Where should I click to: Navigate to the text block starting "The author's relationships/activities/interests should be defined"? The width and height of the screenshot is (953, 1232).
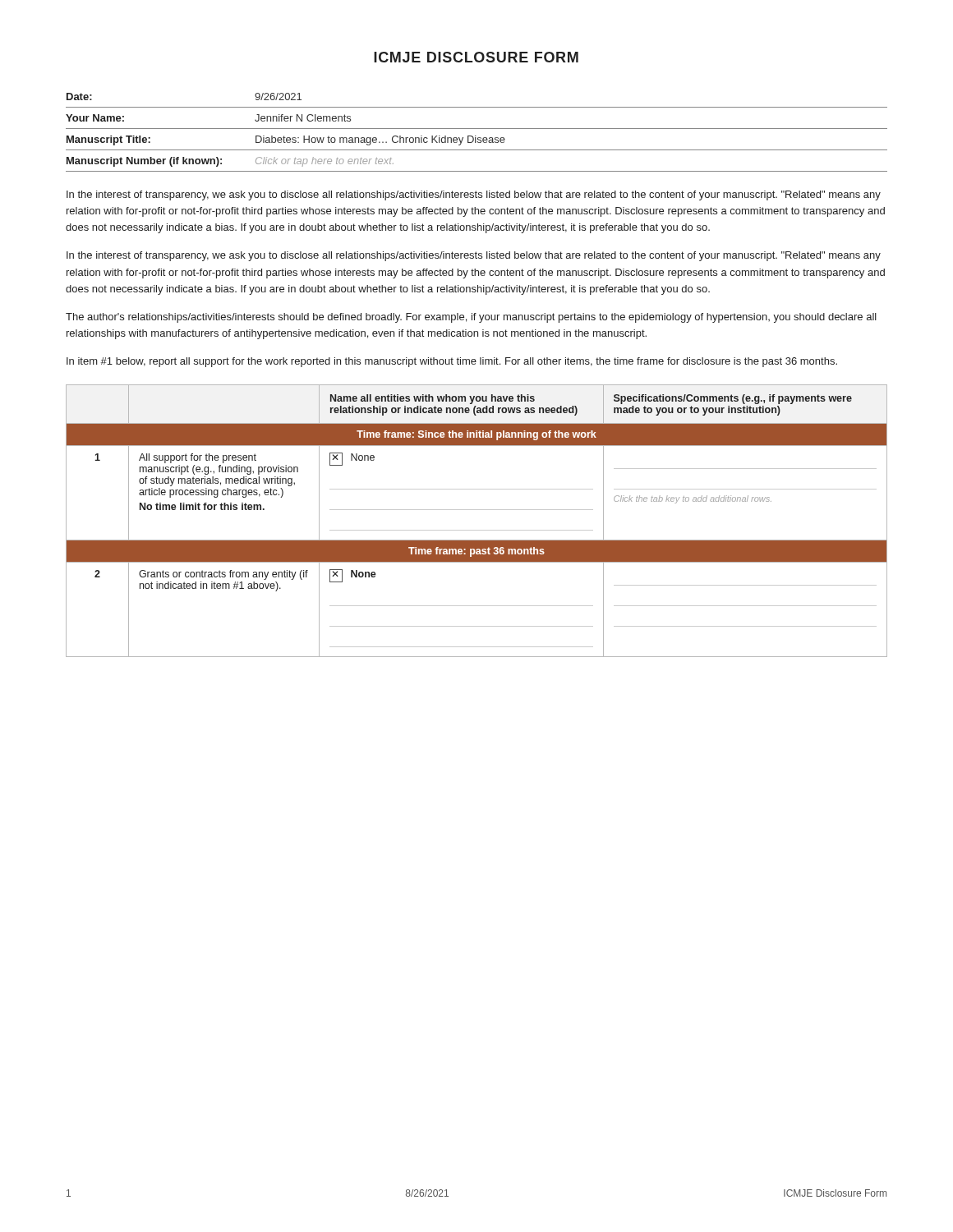point(471,325)
